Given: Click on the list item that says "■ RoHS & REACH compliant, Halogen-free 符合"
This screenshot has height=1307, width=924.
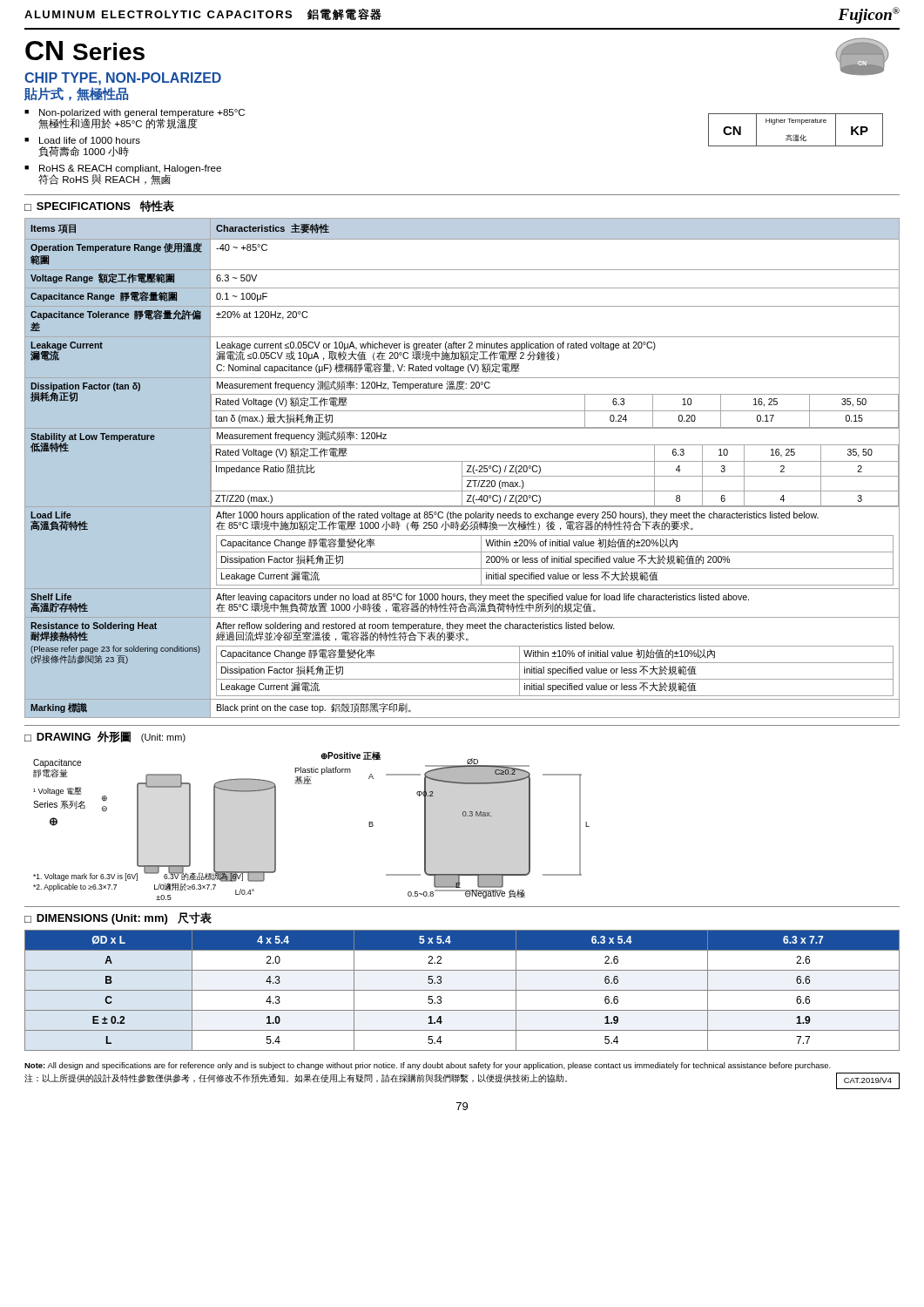Looking at the screenshot, I should (123, 174).
